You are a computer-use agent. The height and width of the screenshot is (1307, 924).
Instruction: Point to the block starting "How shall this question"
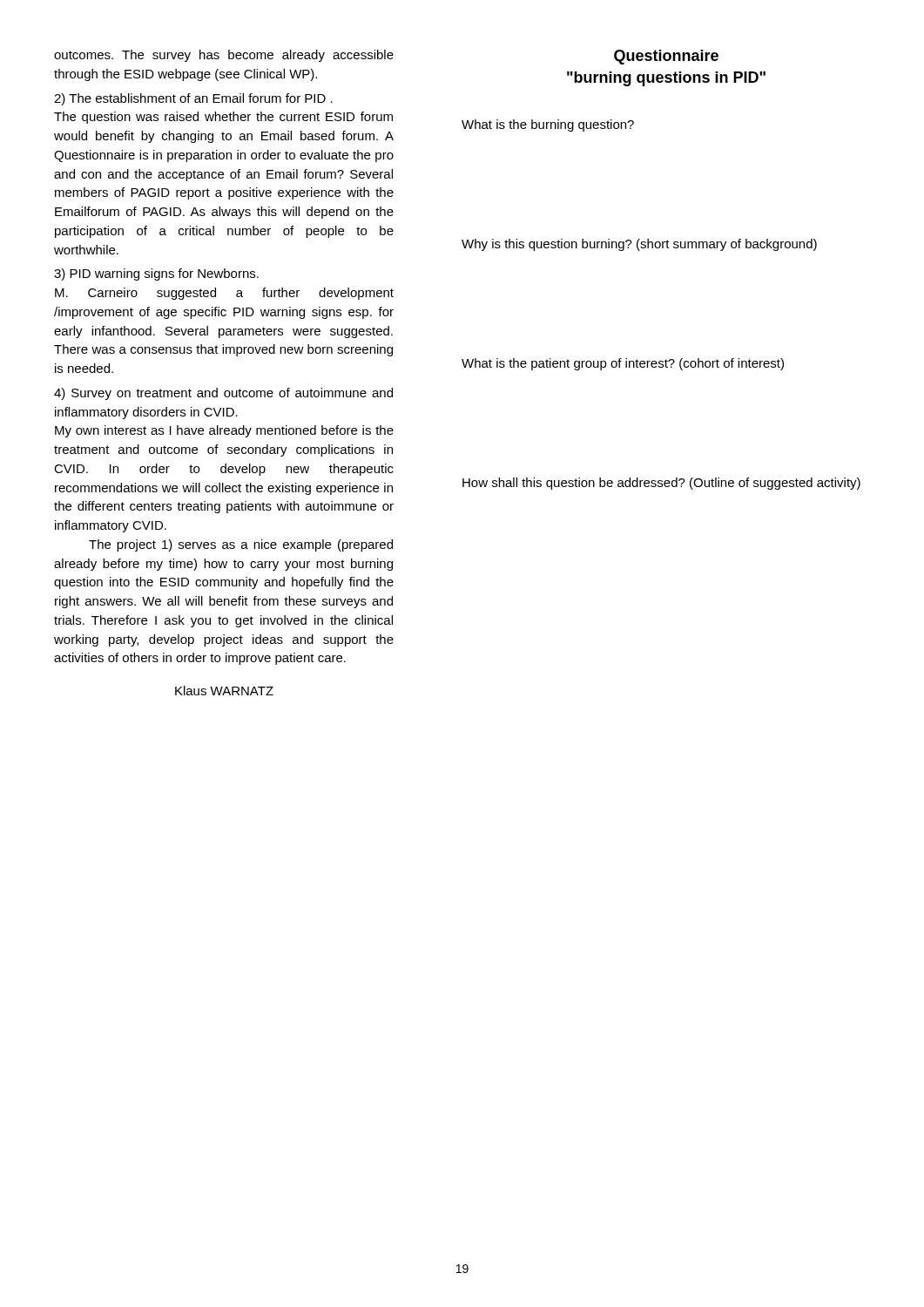[x=666, y=483]
